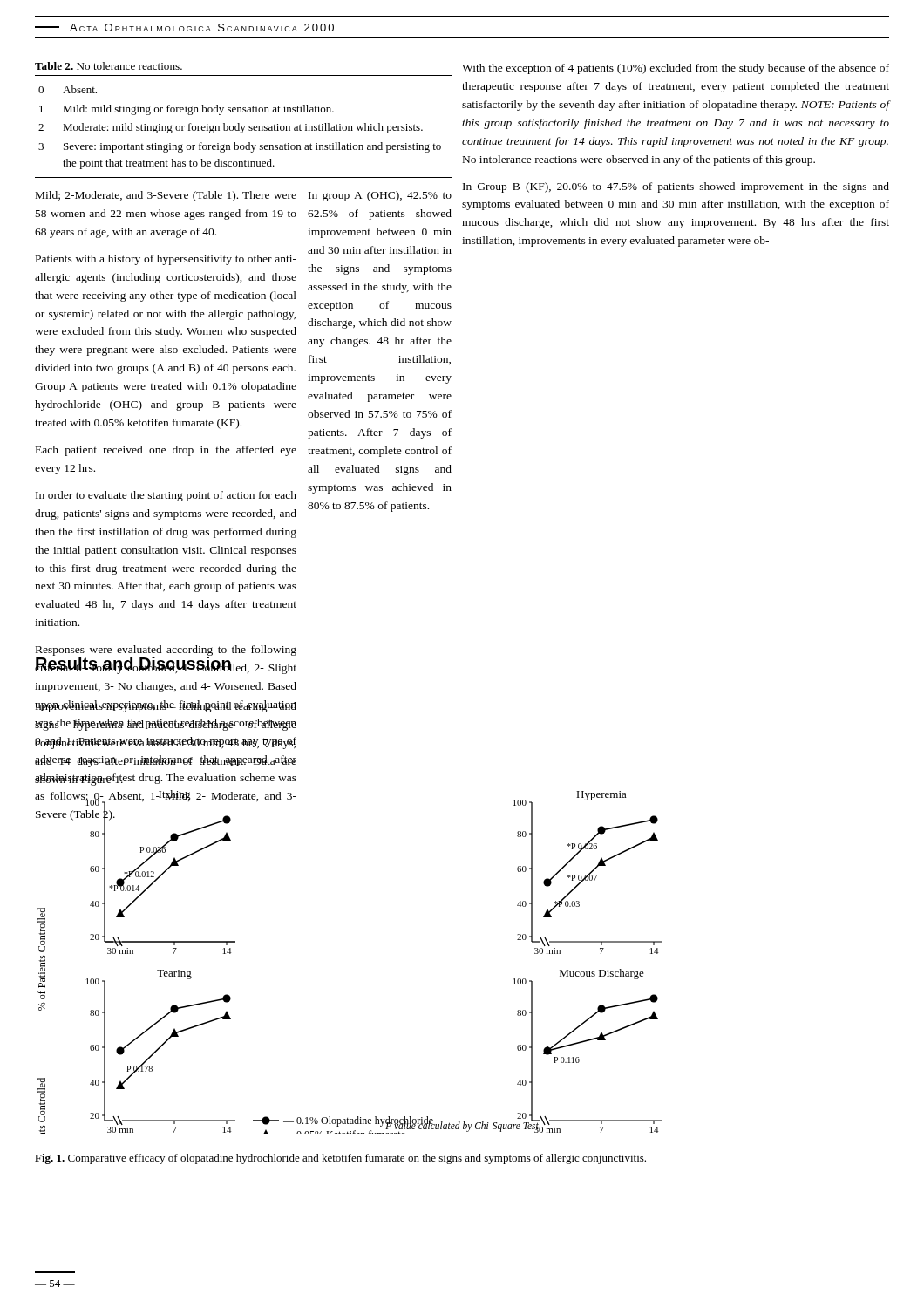The height and width of the screenshot is (1308, 924).
Task: Click a table
Action: [x=243, y=126]
